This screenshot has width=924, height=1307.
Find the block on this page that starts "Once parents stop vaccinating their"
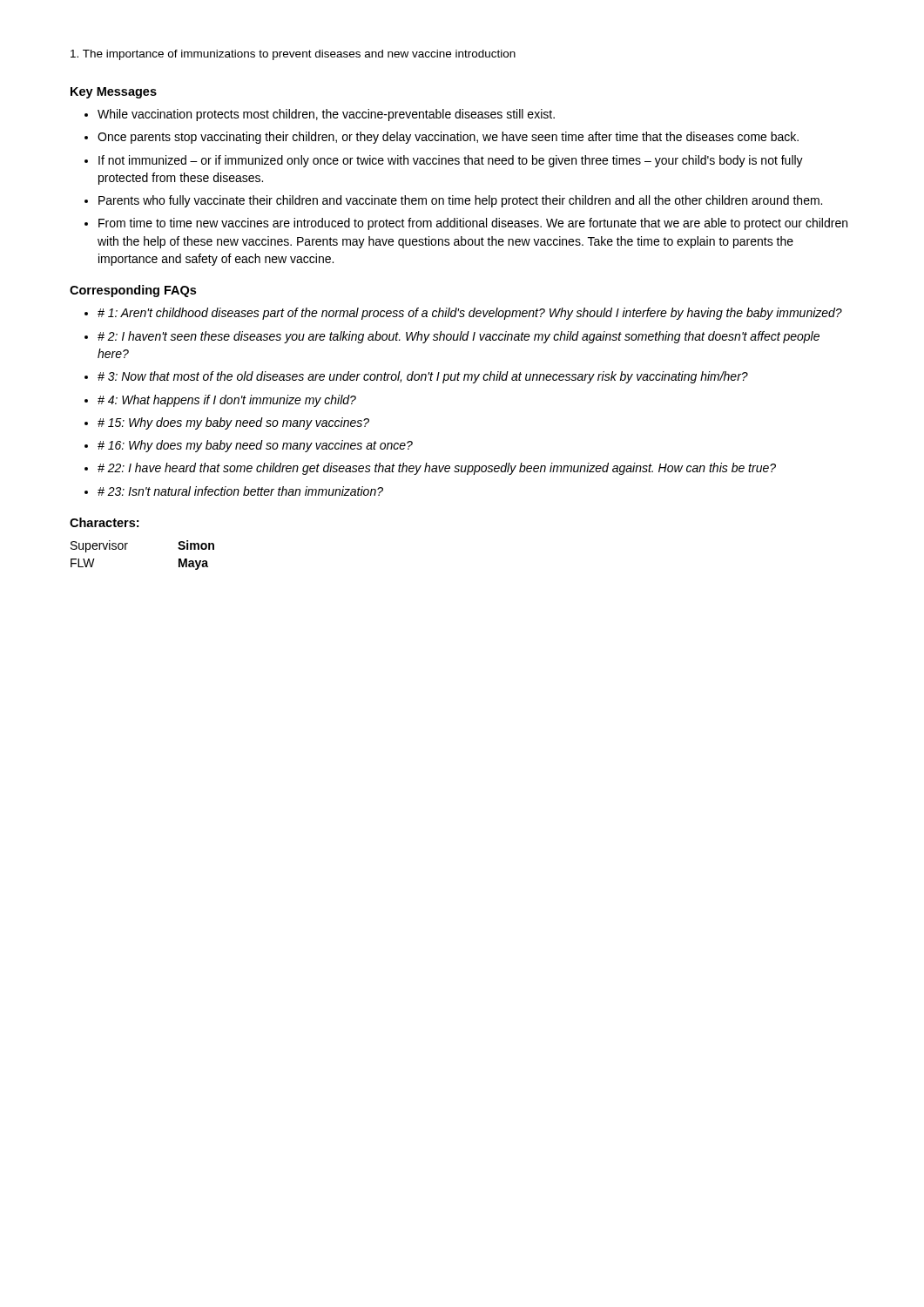point(476,137)
